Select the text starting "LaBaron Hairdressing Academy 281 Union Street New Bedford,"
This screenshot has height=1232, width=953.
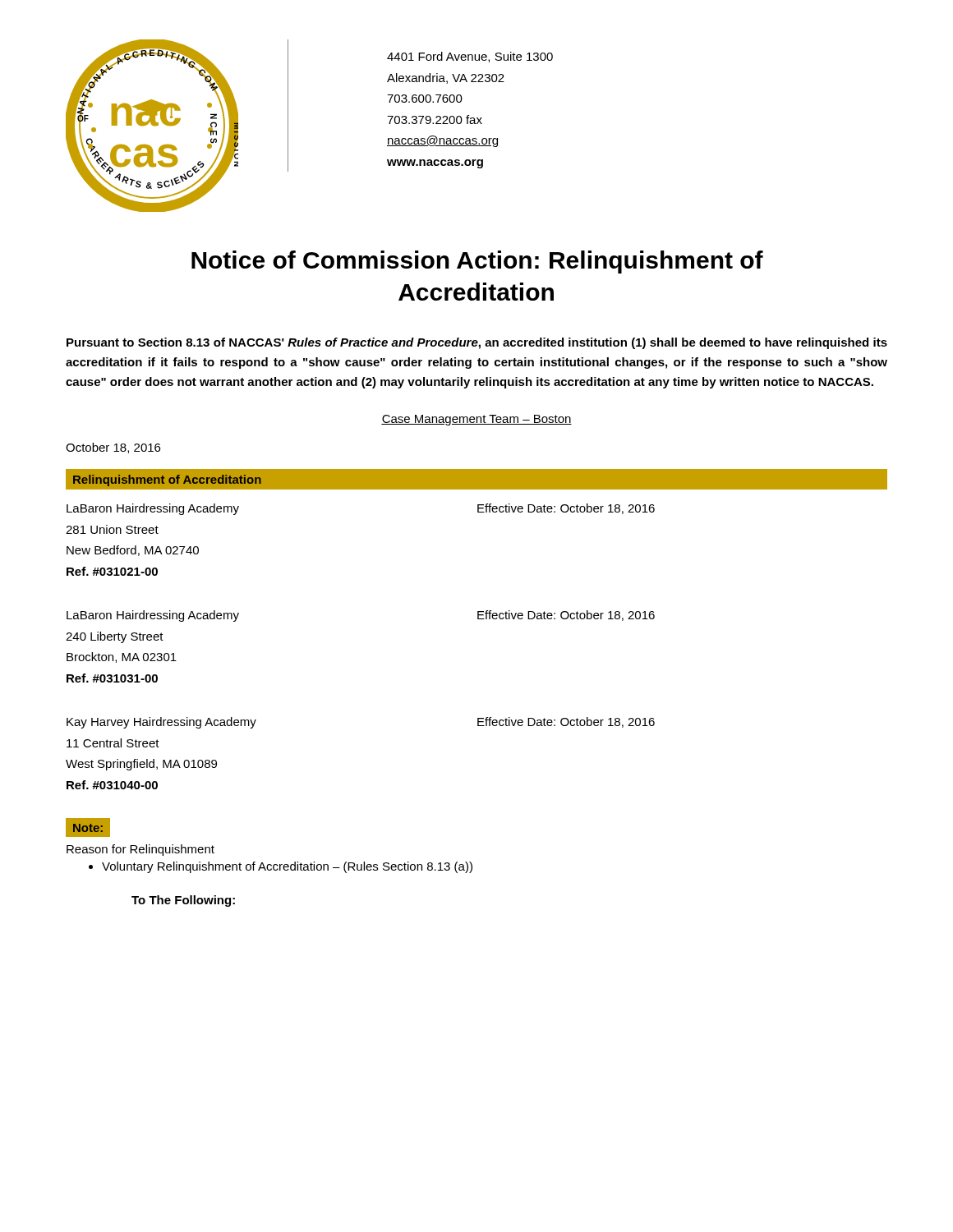pos(152,539)
